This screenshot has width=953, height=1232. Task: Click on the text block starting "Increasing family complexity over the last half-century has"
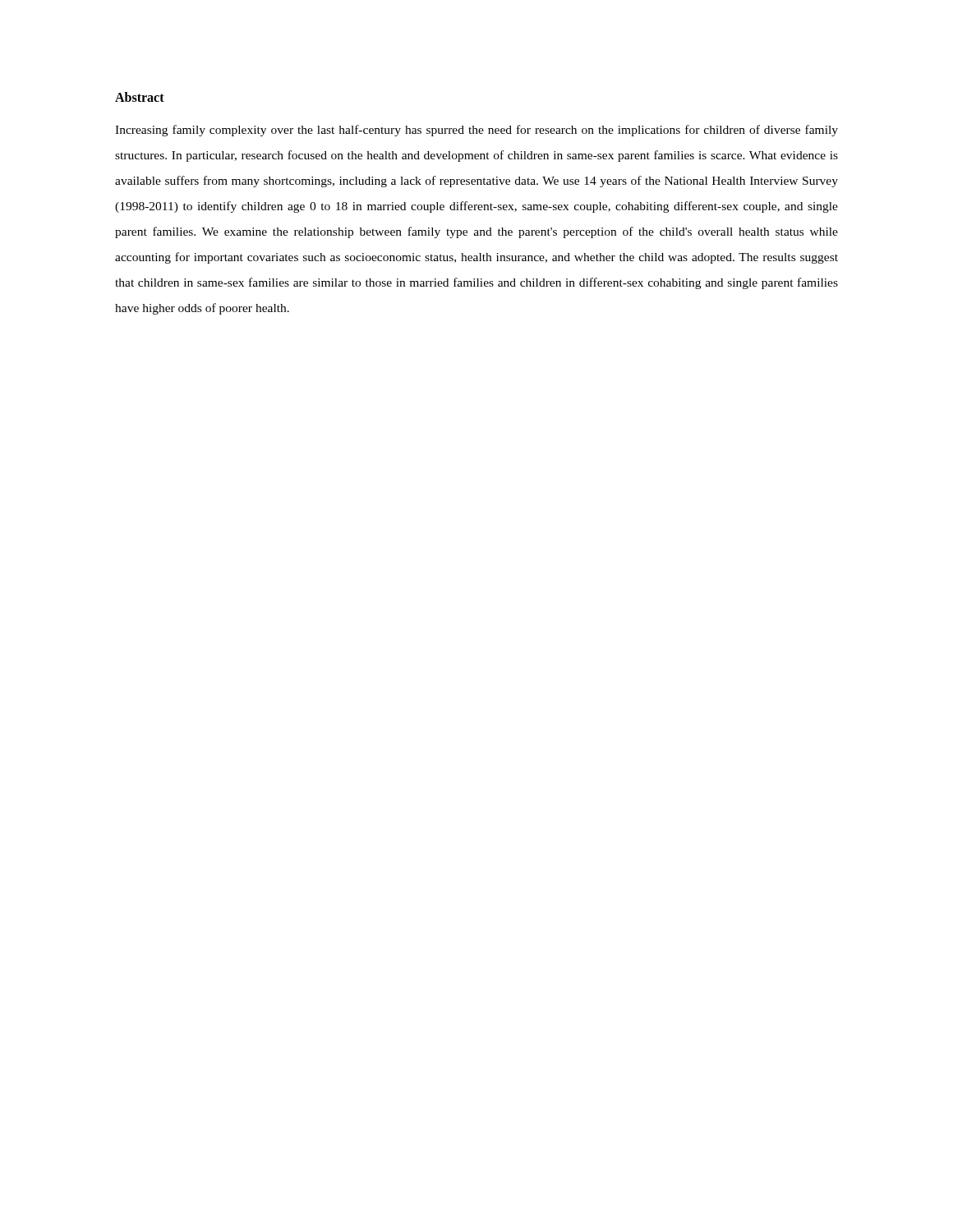476,218
